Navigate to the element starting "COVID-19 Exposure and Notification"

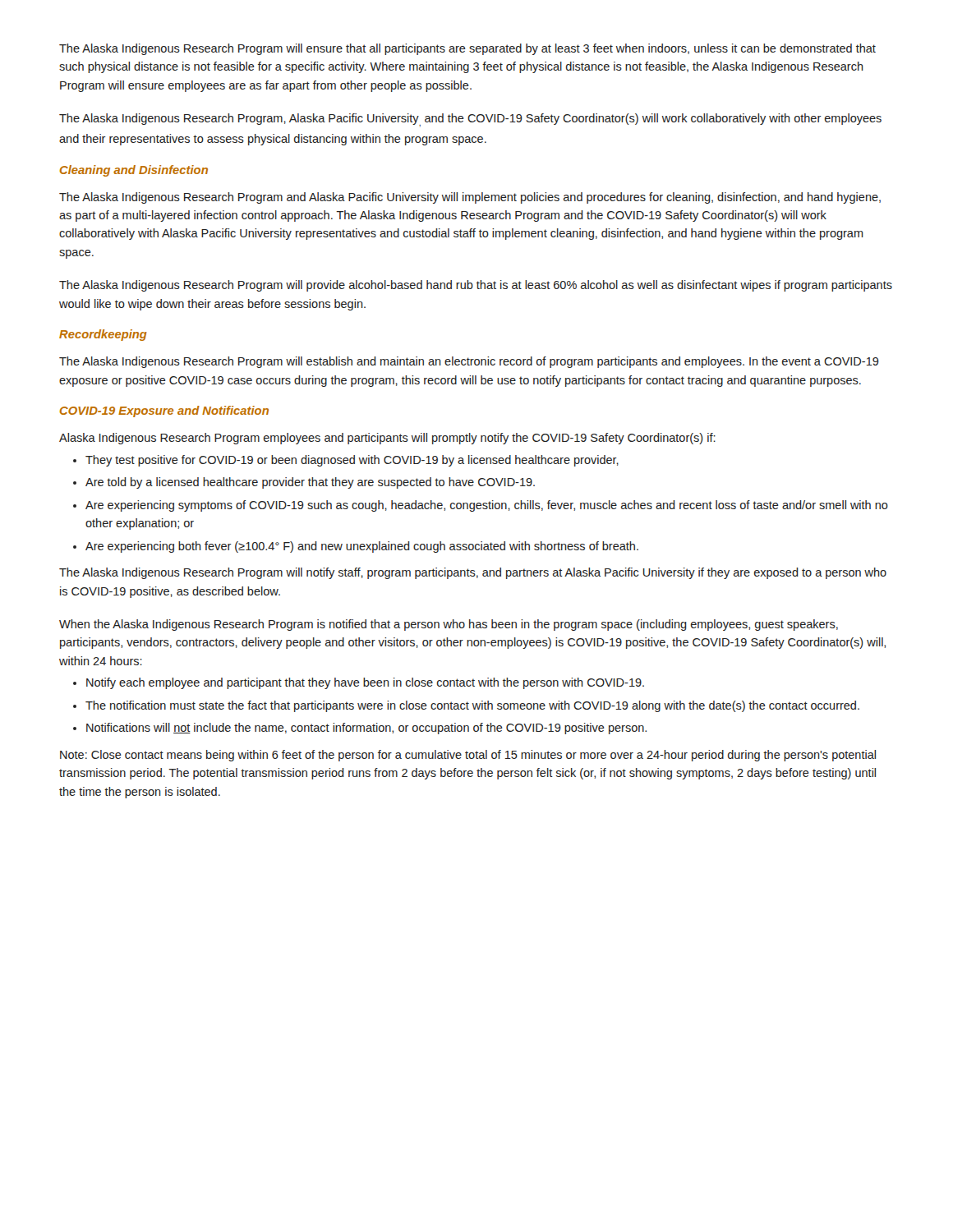tap(164, 411)
